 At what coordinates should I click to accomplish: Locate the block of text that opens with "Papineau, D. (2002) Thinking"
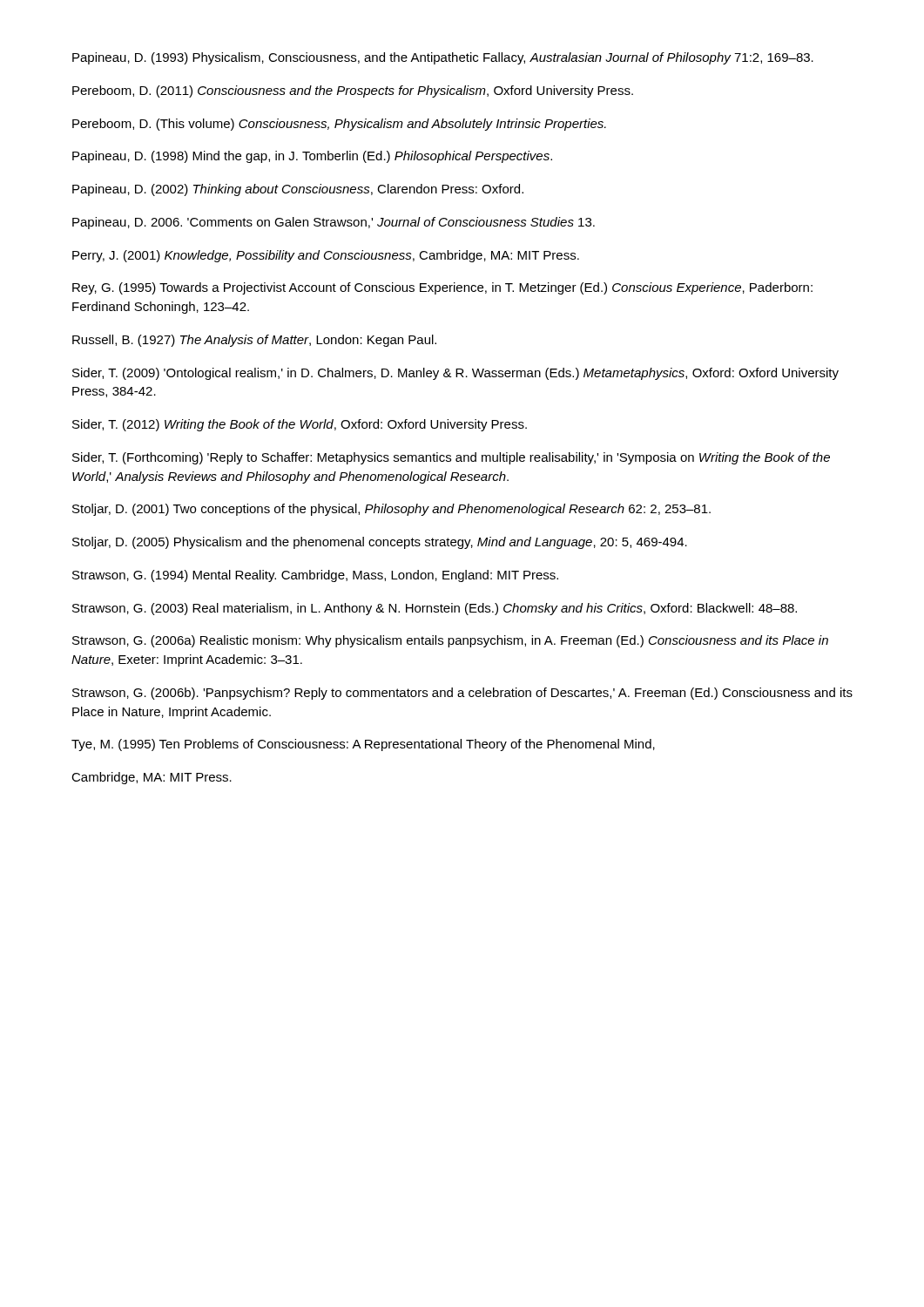298,189
